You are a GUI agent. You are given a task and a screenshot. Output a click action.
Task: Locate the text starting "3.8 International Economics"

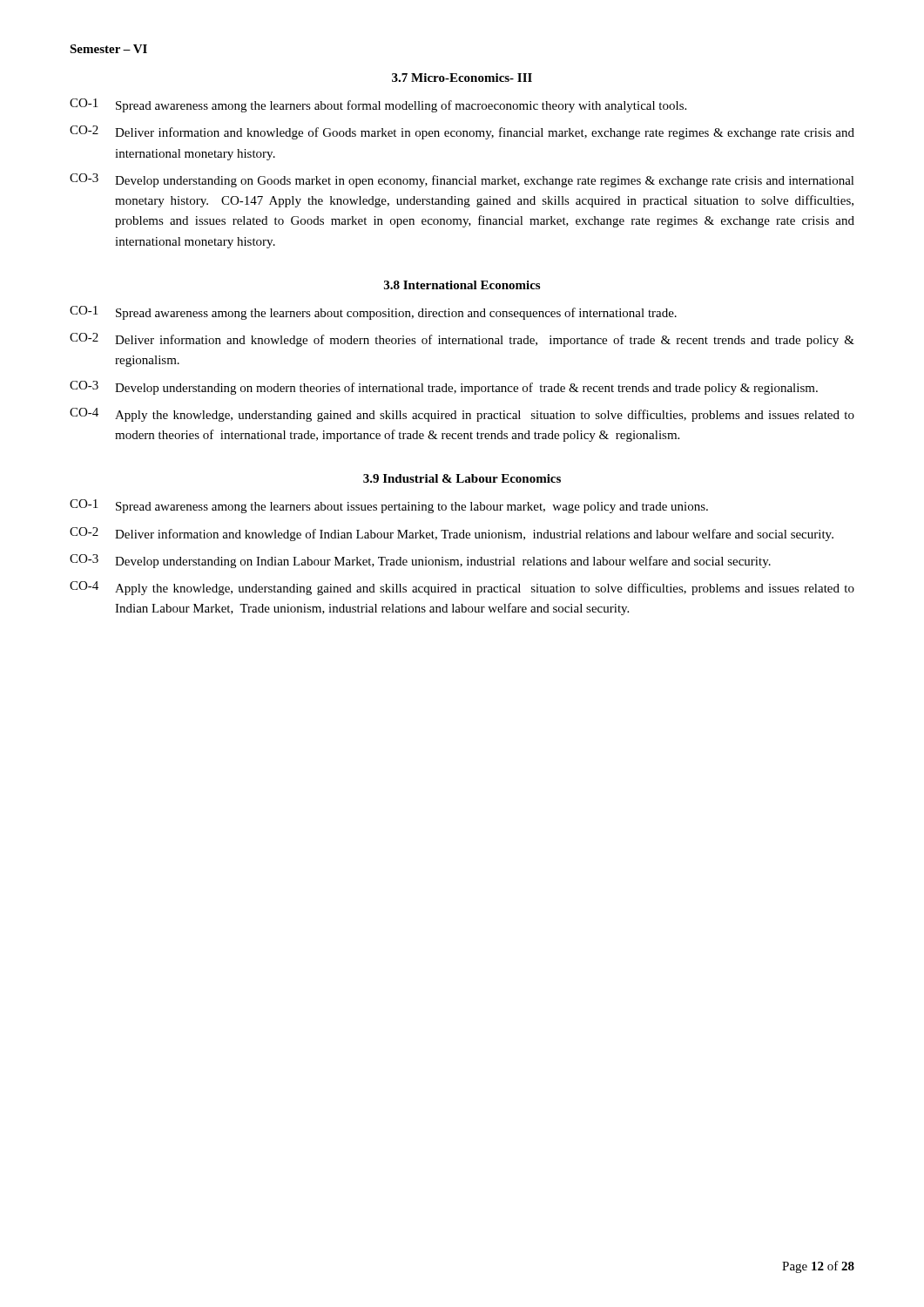[462, 285]
